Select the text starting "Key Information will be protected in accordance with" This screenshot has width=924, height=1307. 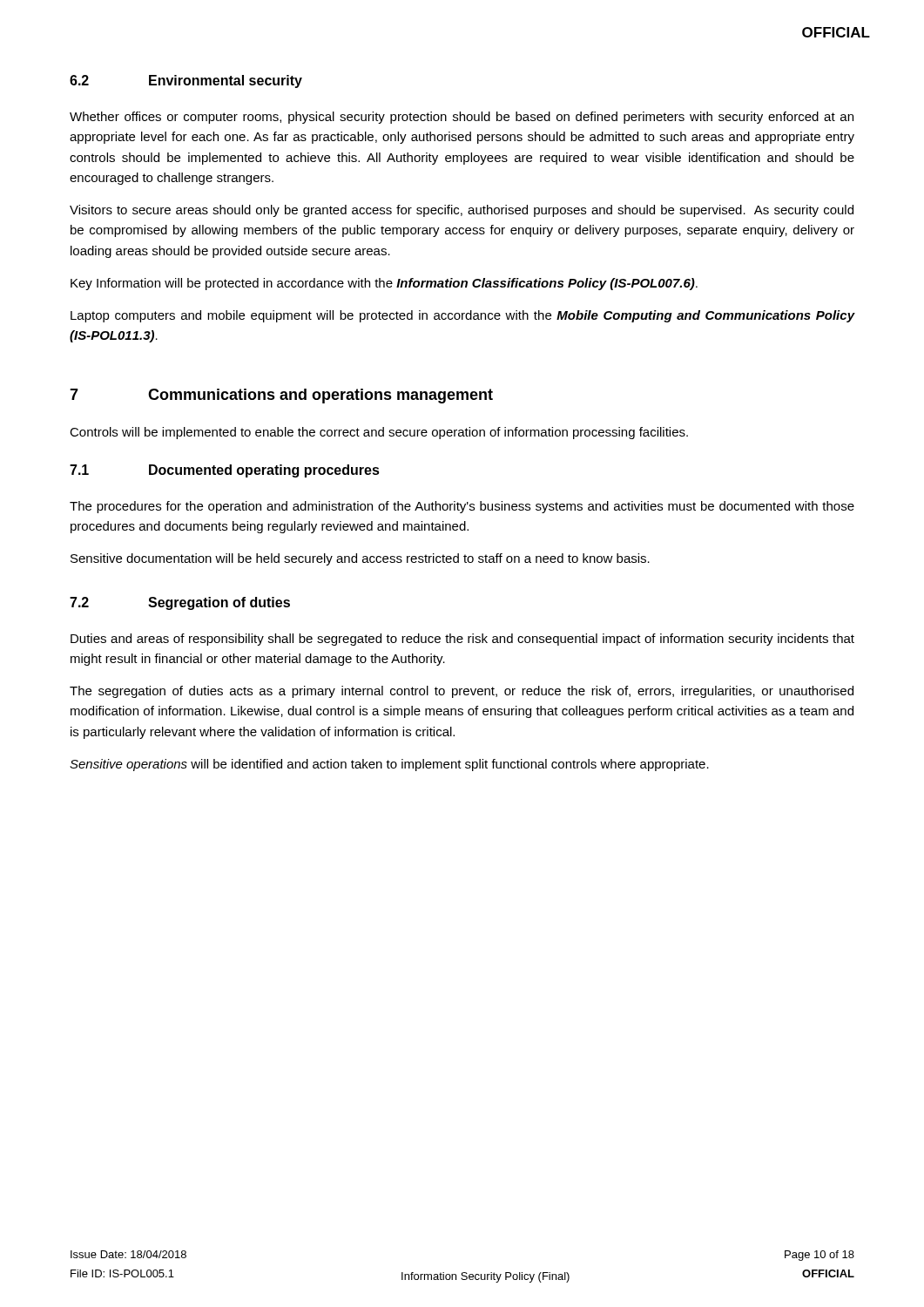point(384,283)
